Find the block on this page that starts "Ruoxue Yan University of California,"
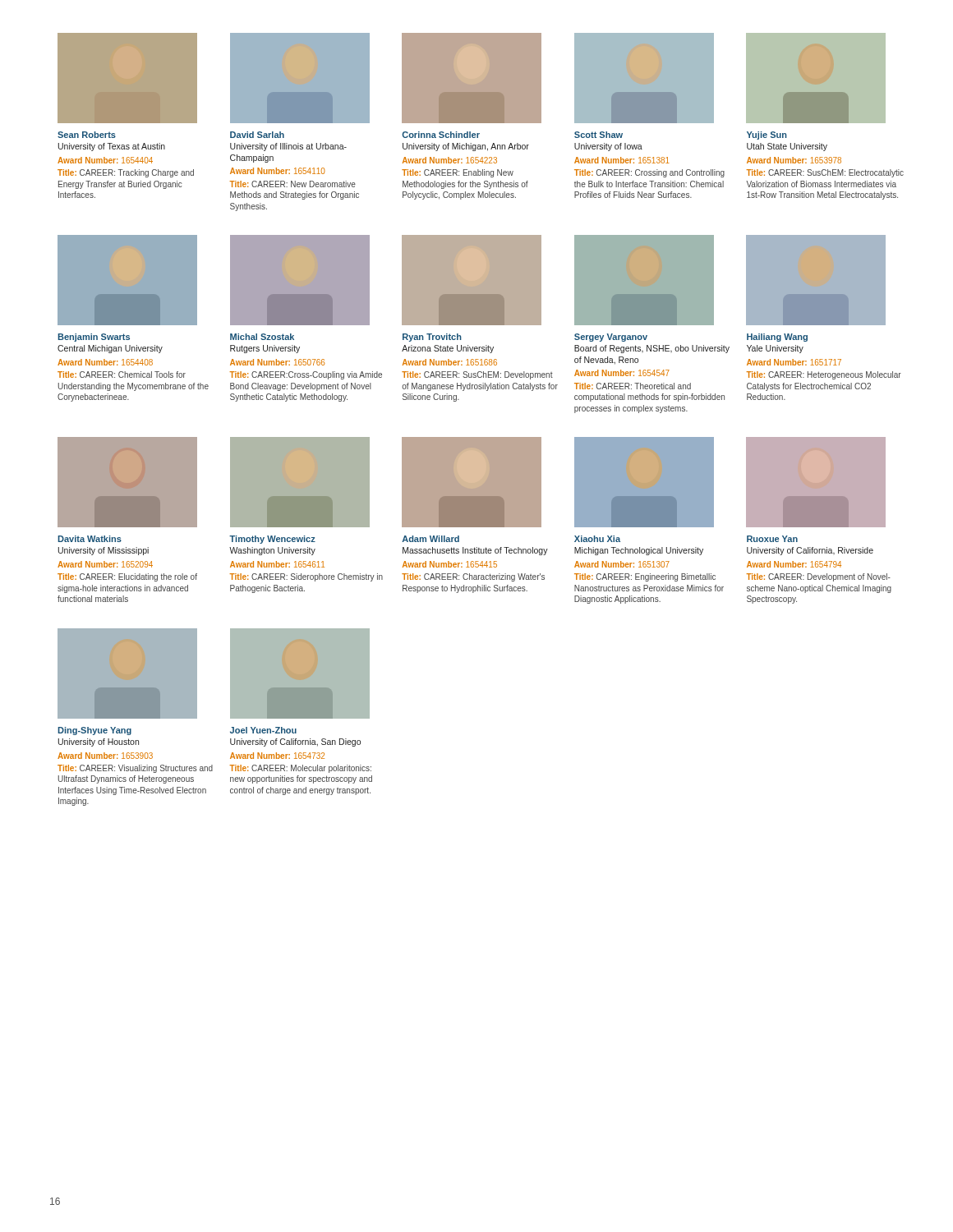This screenshot has width=953, height=1232. pyautogui.click(x=825, y=521)
